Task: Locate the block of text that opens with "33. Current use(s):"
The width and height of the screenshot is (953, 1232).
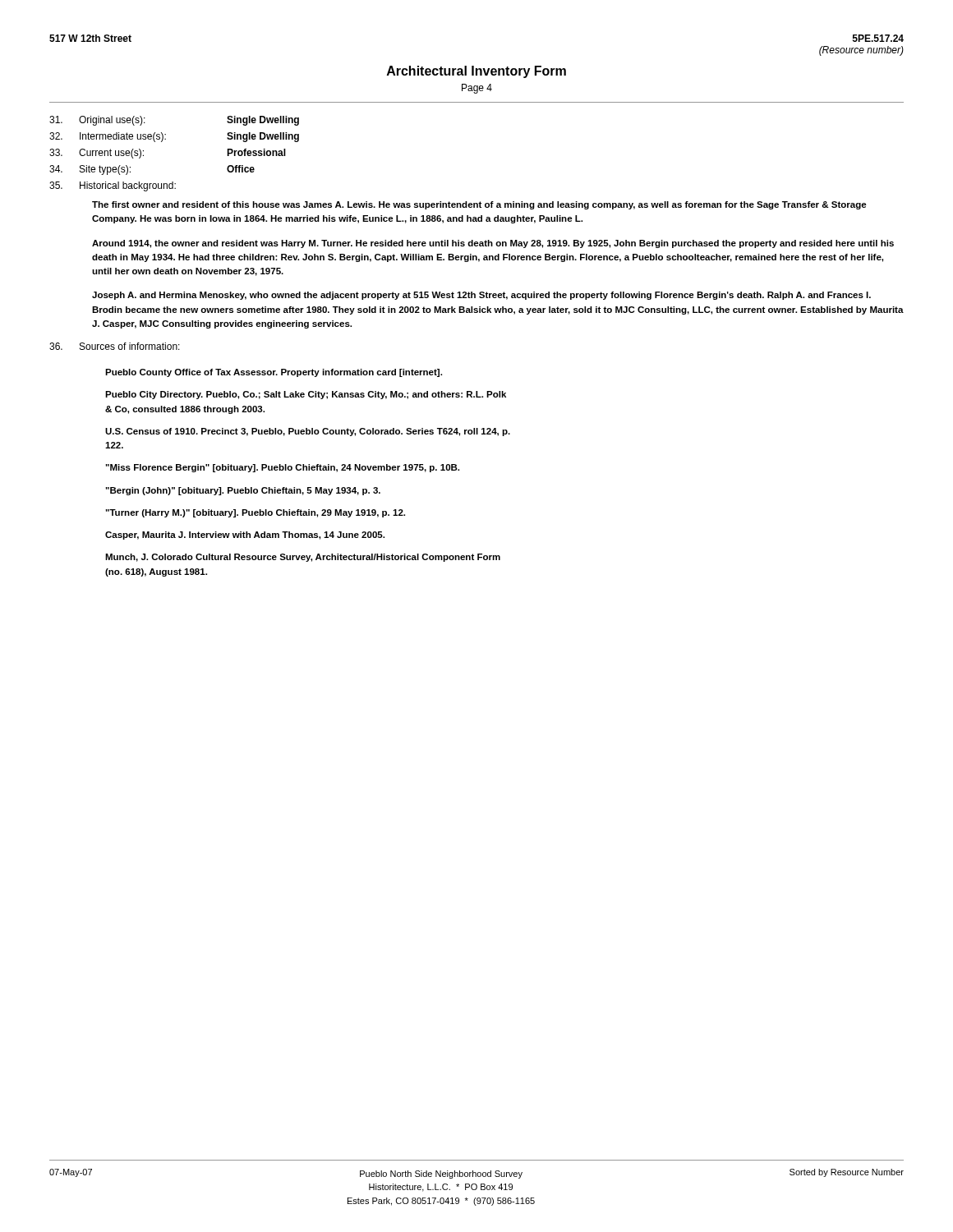Action: tap(110, 153)
